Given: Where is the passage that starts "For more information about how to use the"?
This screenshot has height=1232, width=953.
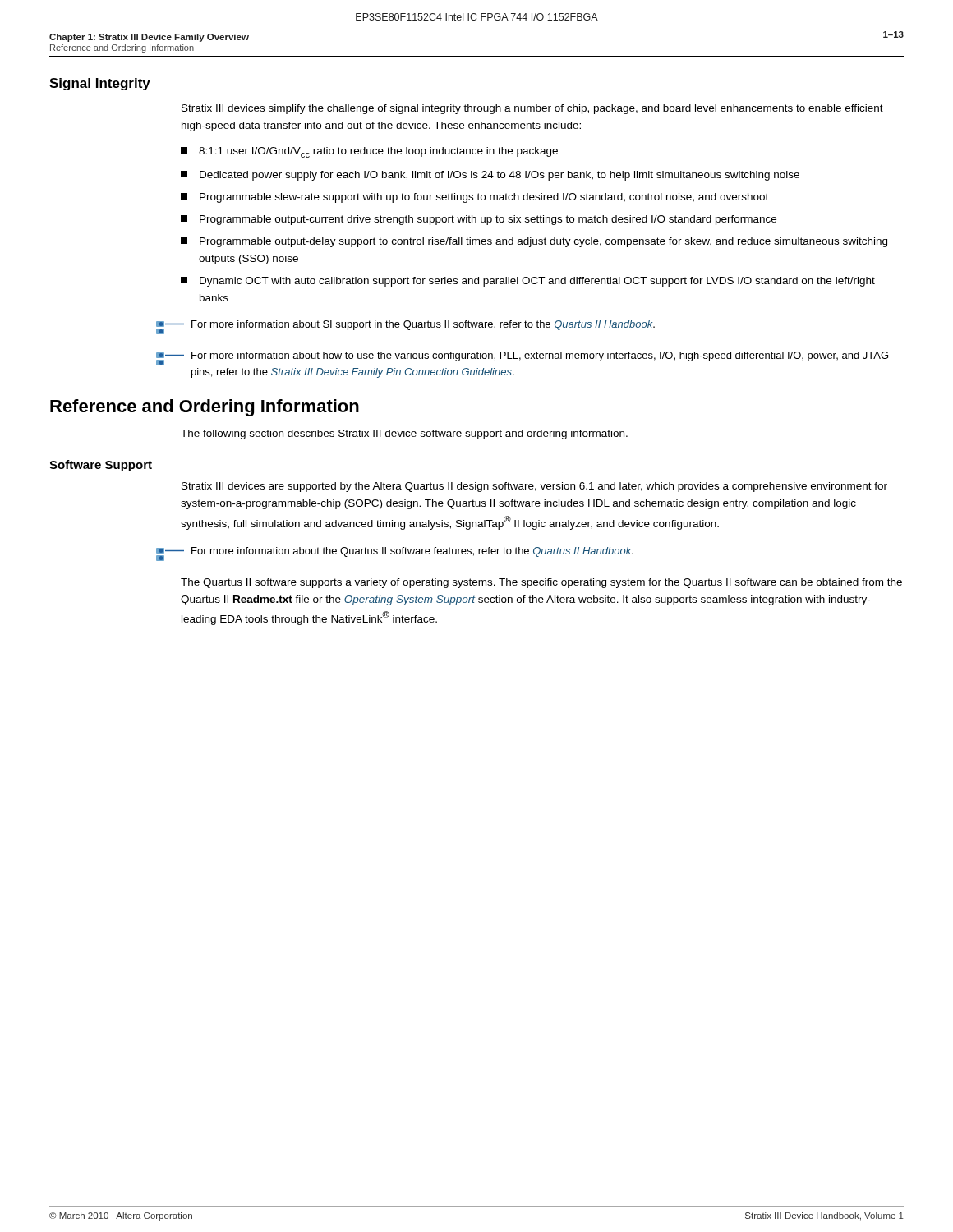Looking at the screenshot, I should 530,364.
